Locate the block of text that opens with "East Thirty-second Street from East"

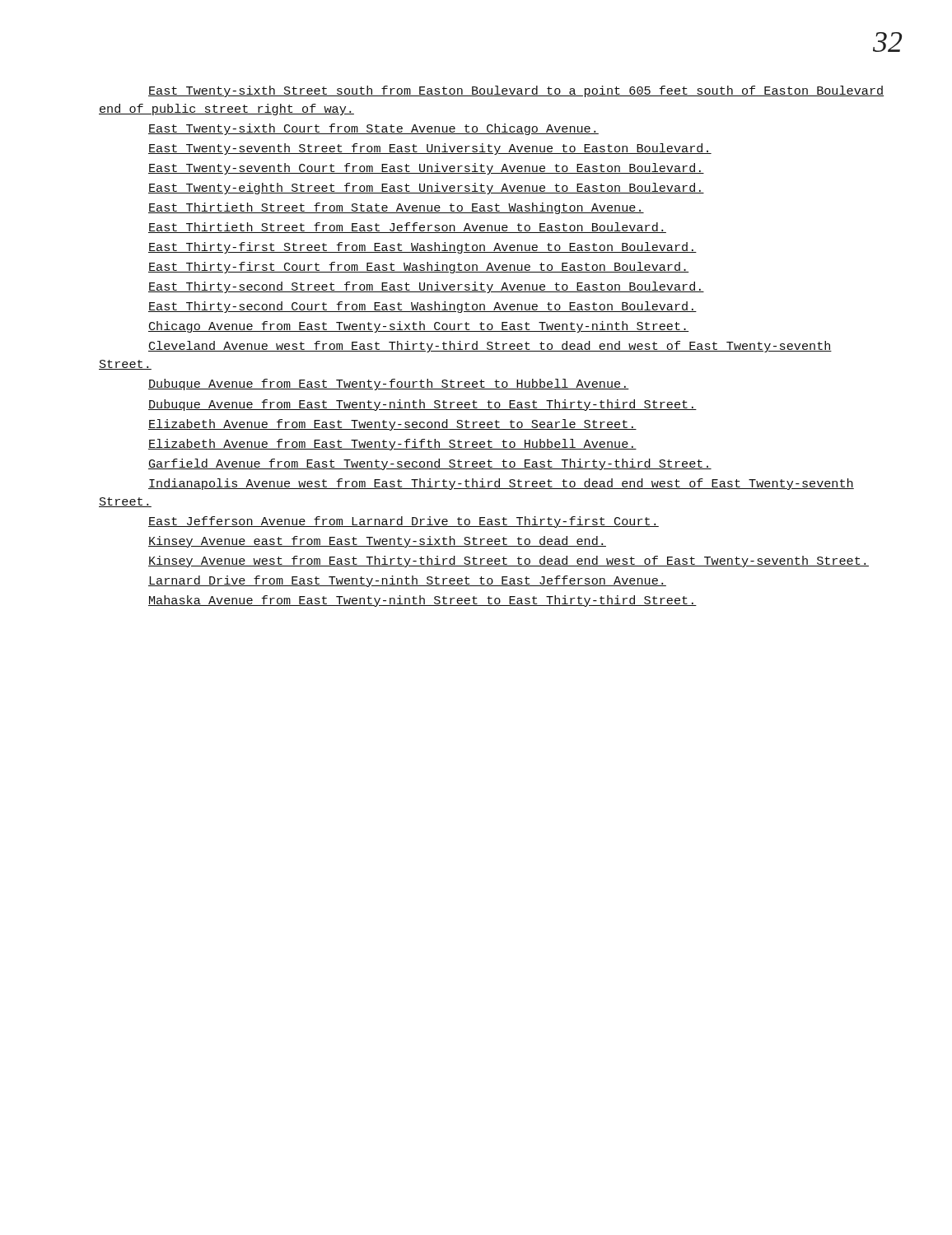pos(426,288)
